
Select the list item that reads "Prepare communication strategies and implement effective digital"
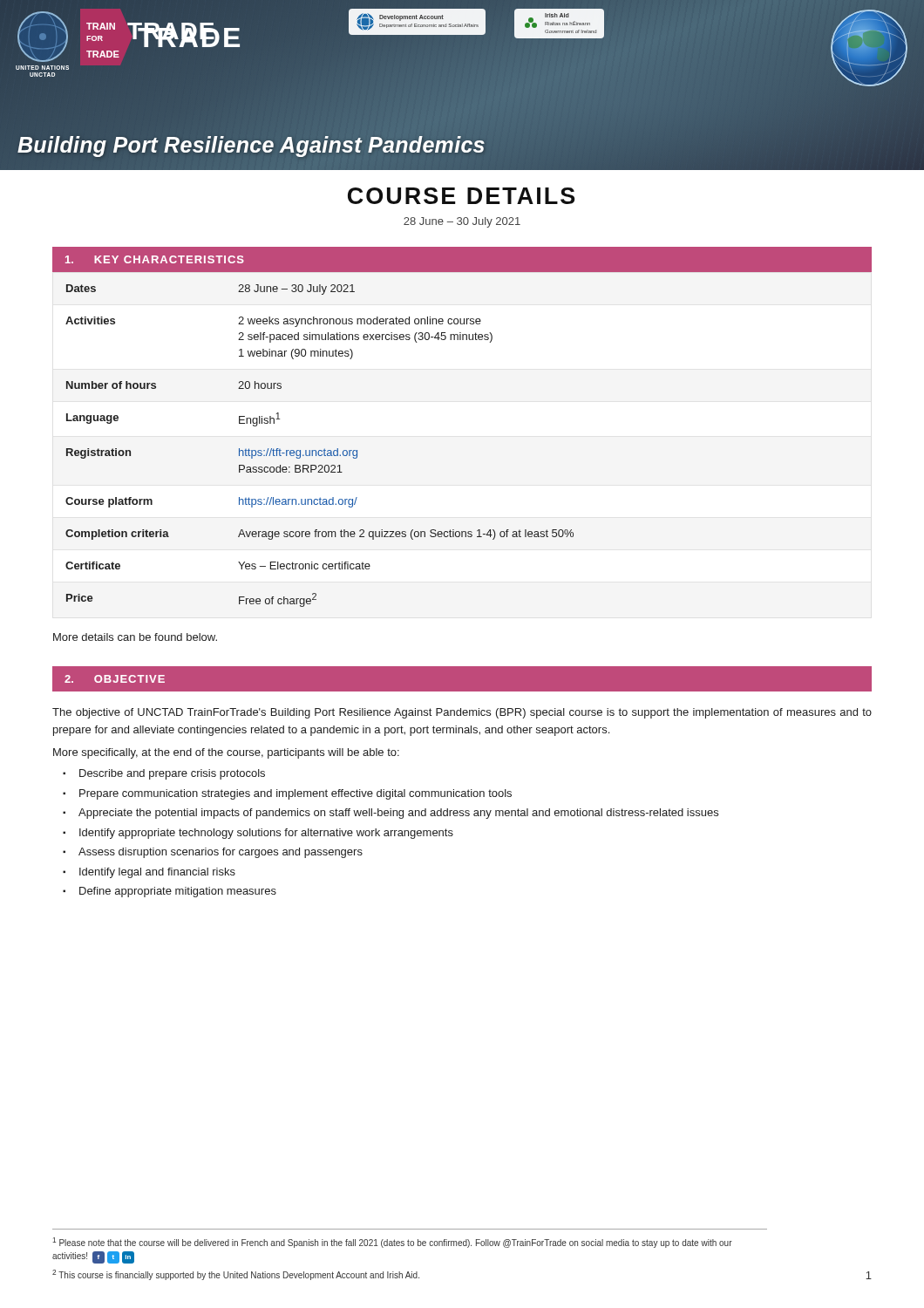click(295, 793)
